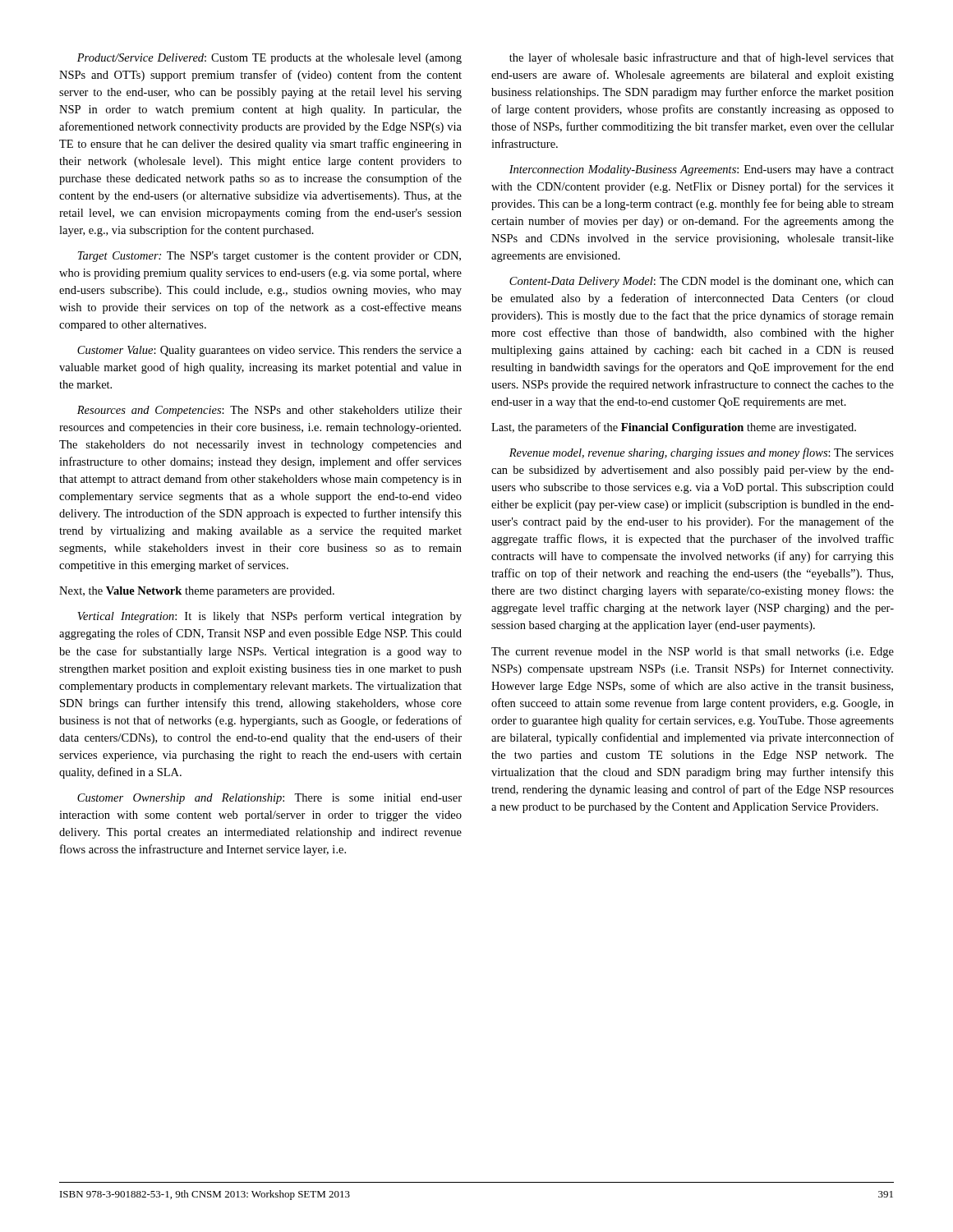Where is the passage that starts "Content-Data Delivery Model: The"?
Viewport: 953px width, 1232px height.
point(693,342)
